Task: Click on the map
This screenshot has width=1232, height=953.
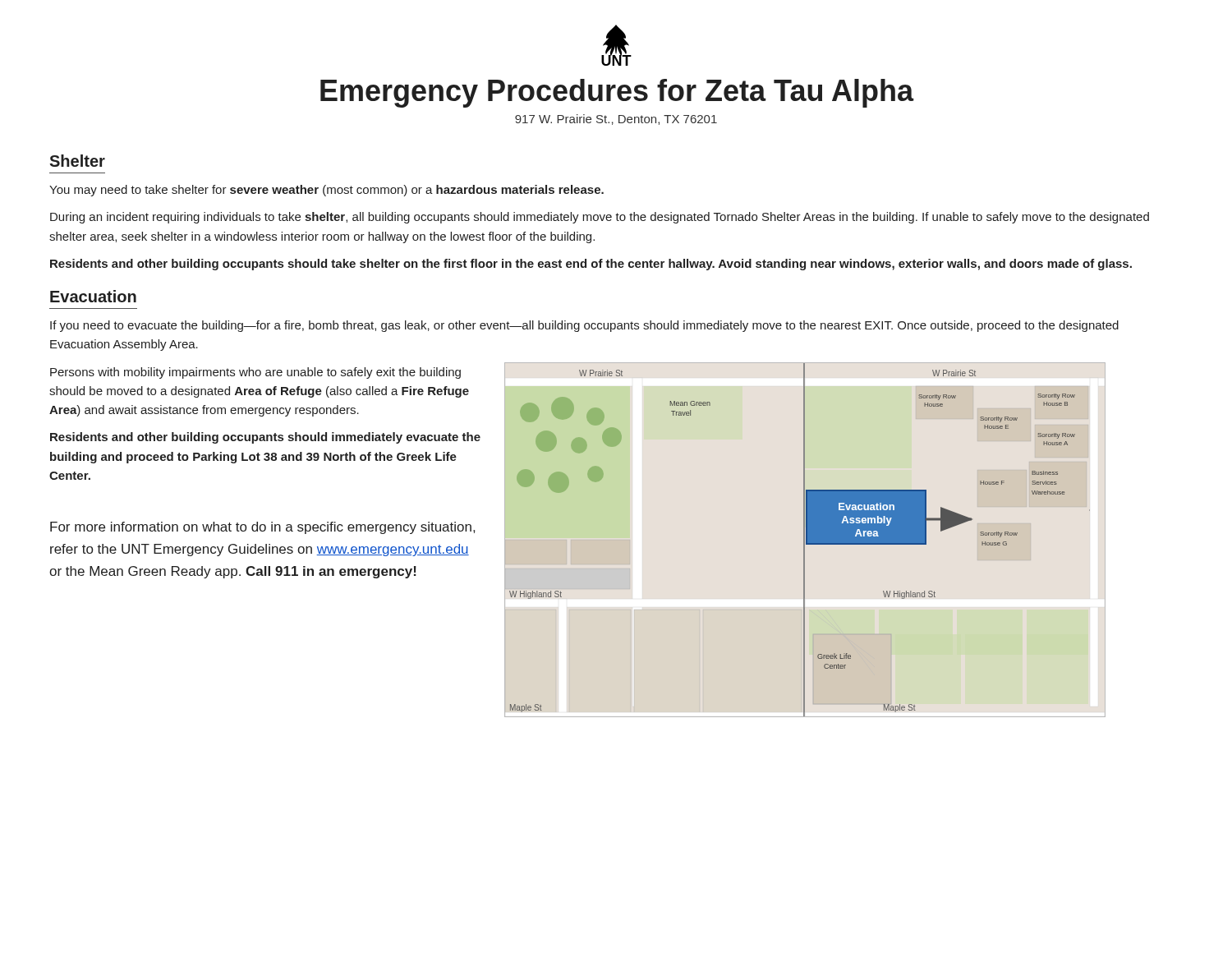Action: 805,541
